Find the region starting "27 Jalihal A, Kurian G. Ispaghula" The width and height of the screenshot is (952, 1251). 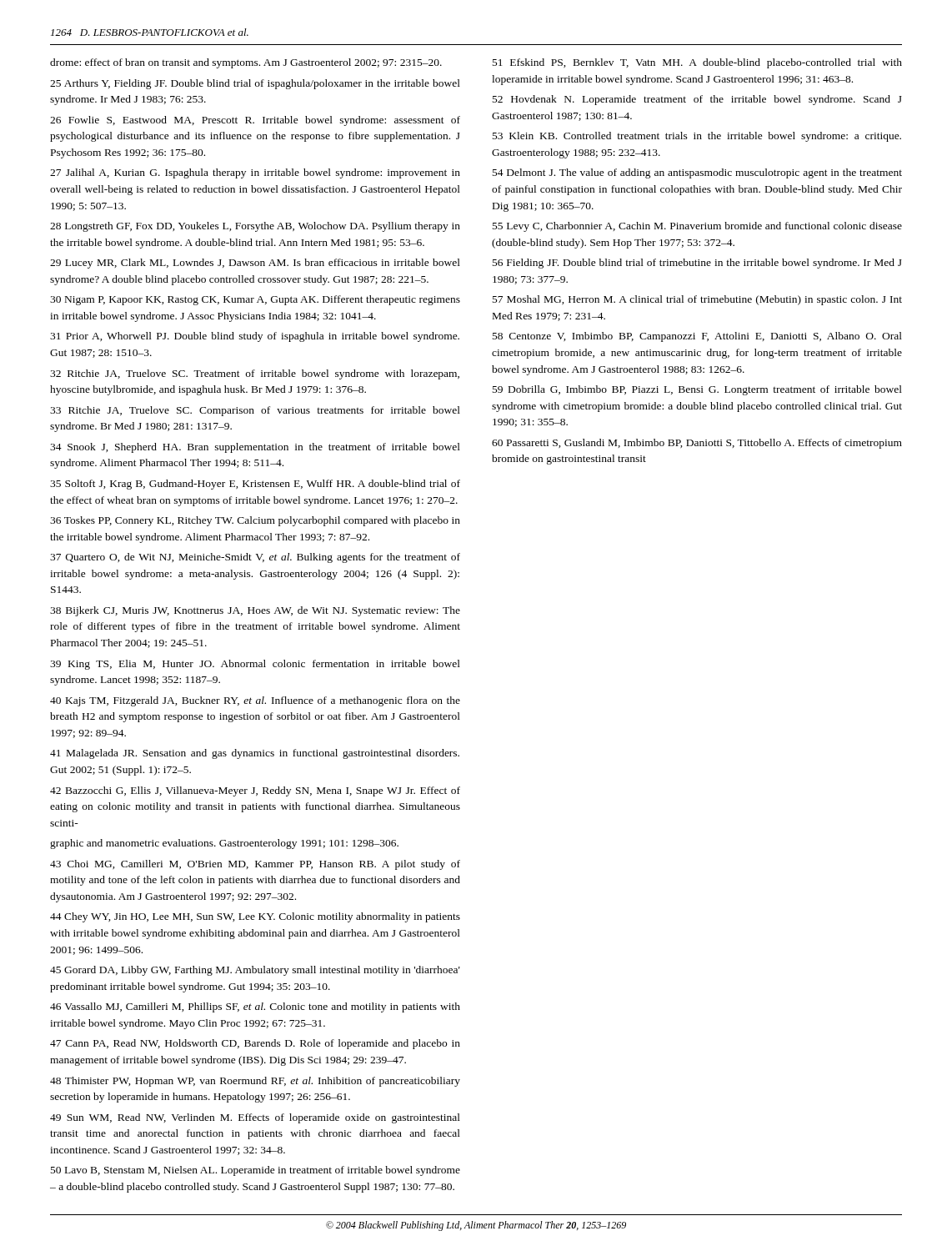tap(255, 189)
